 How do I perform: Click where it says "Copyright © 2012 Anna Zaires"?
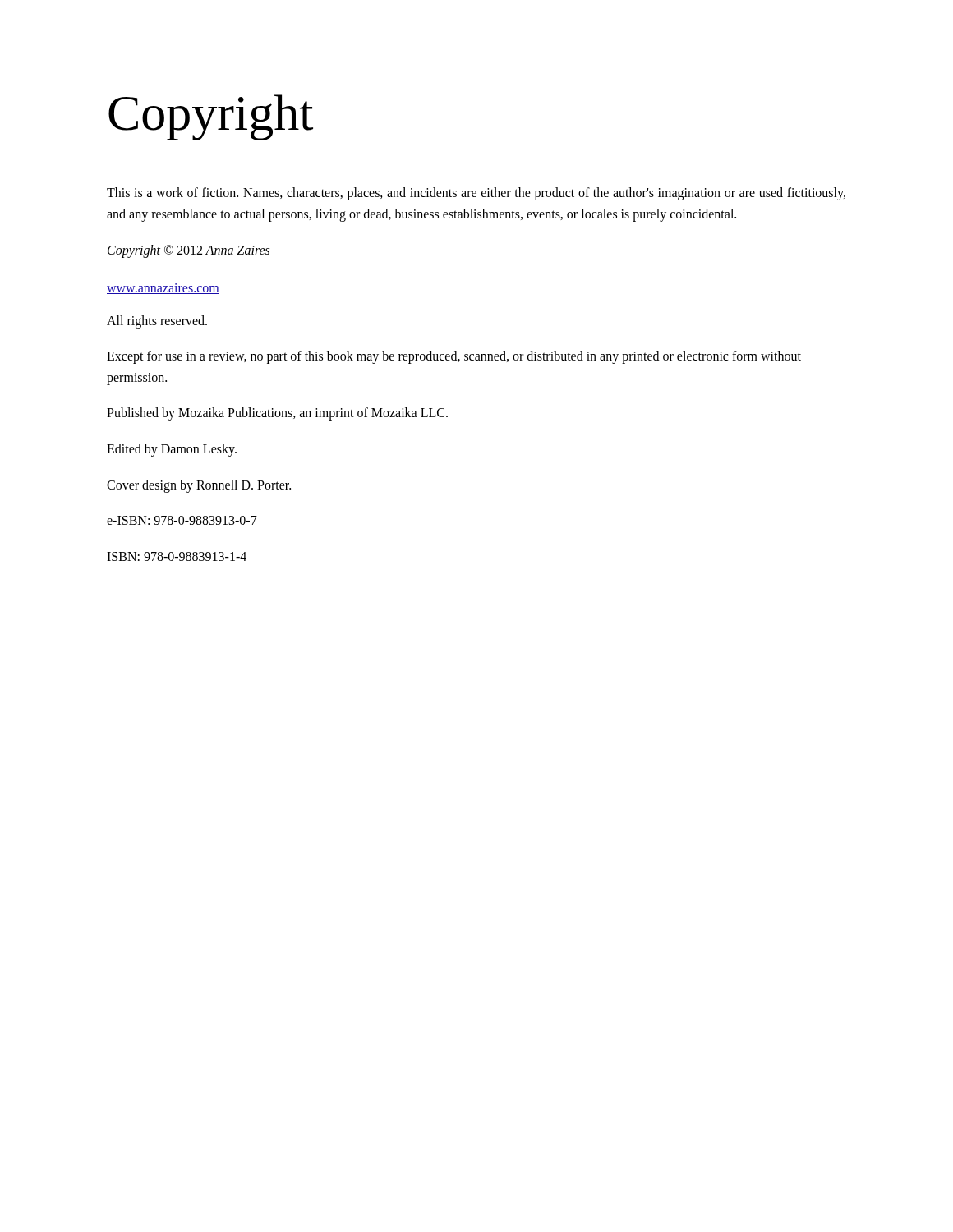[x=189, y=250]
